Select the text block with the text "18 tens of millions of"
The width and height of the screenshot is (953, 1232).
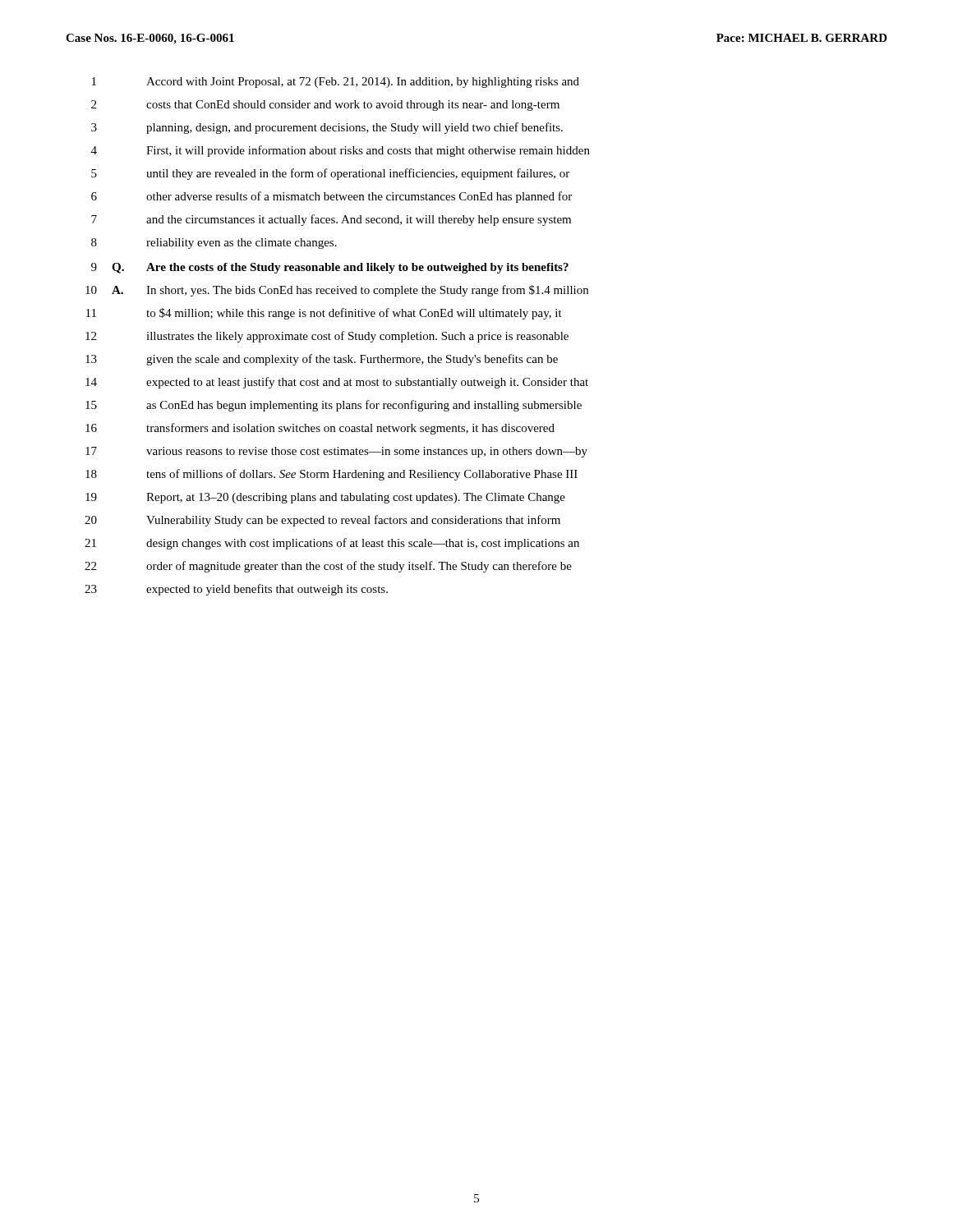tap(476, 474)
